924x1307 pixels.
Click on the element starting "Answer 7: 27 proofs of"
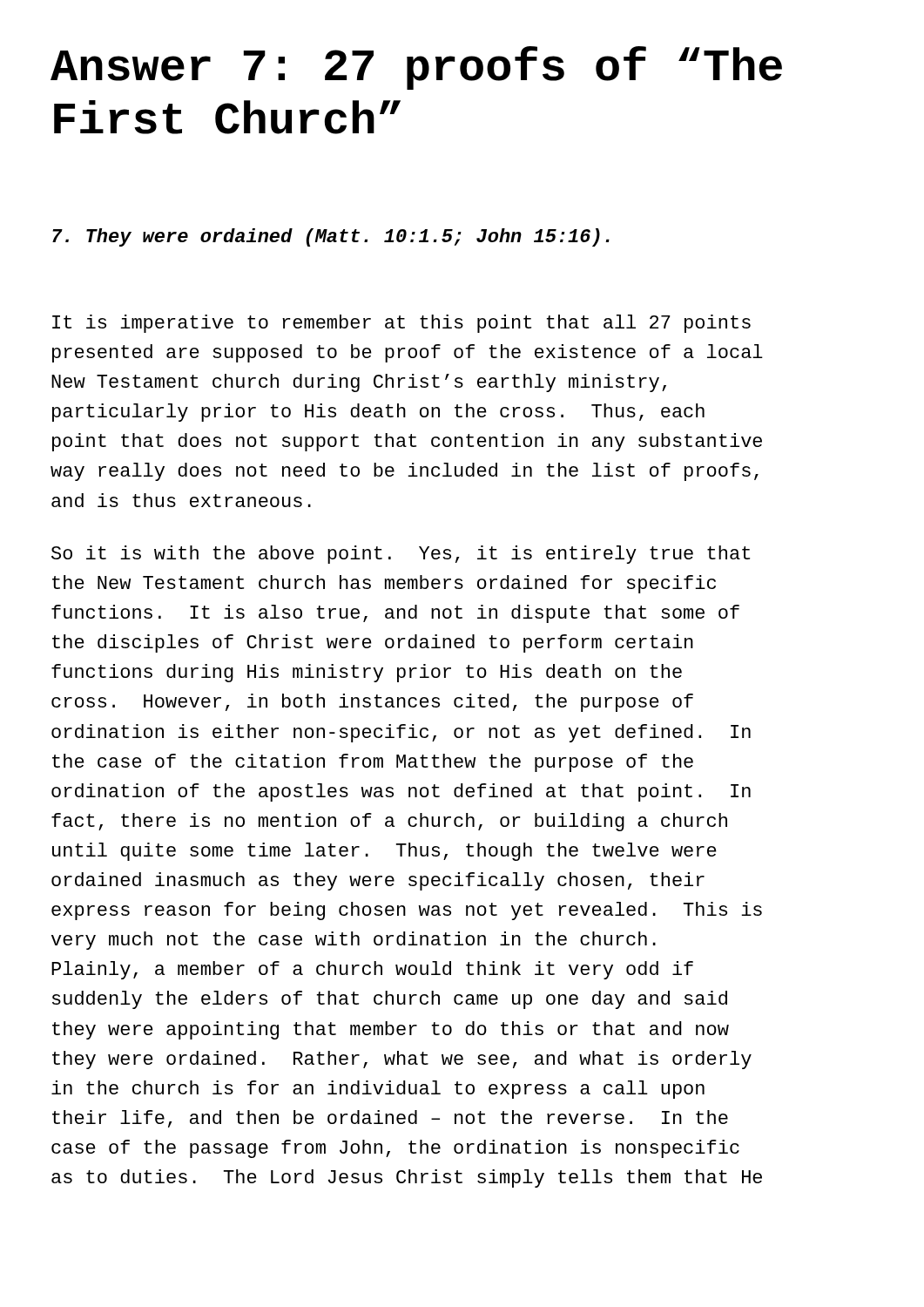462,95
